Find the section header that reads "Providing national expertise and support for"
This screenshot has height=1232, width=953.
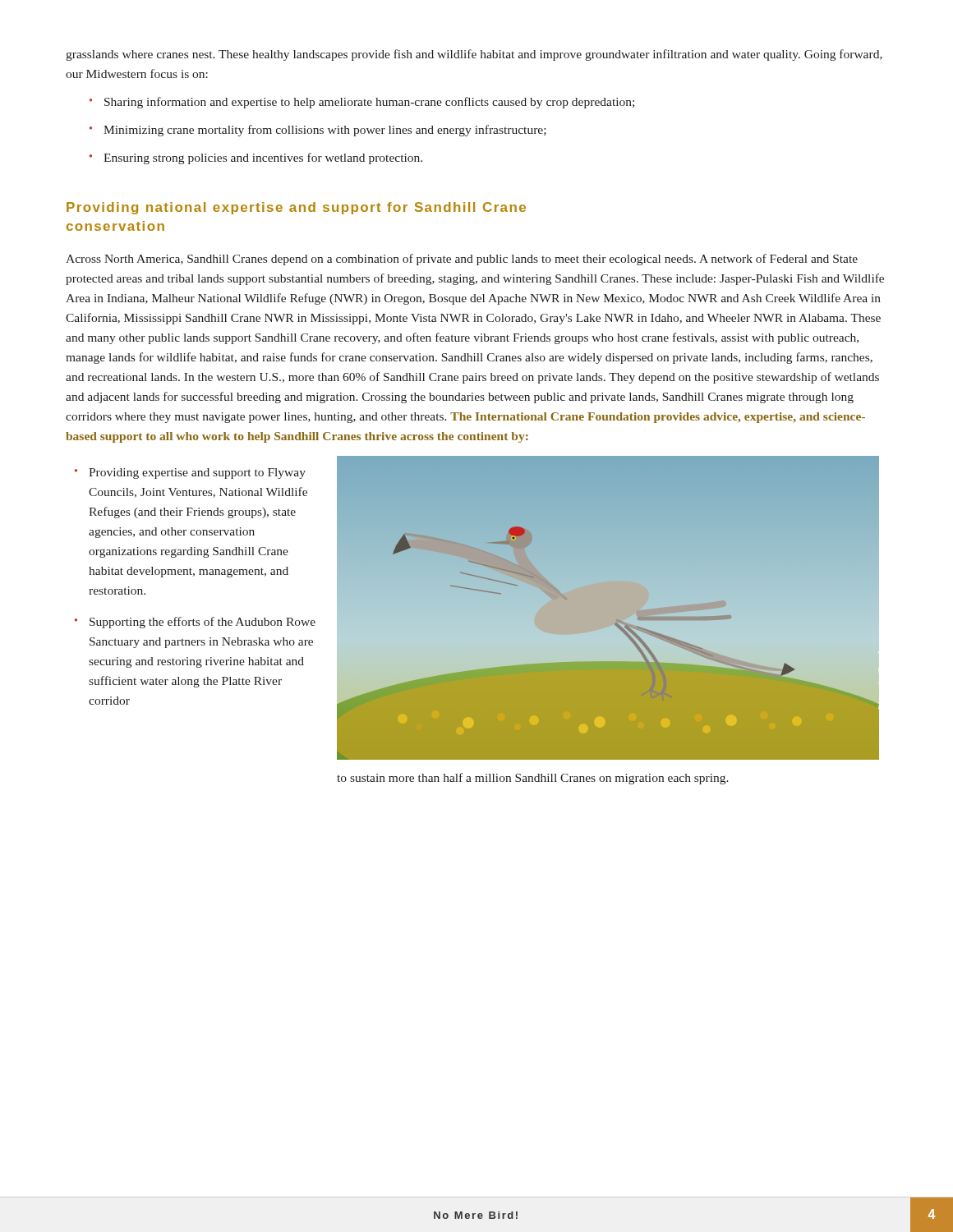point(476,217)
